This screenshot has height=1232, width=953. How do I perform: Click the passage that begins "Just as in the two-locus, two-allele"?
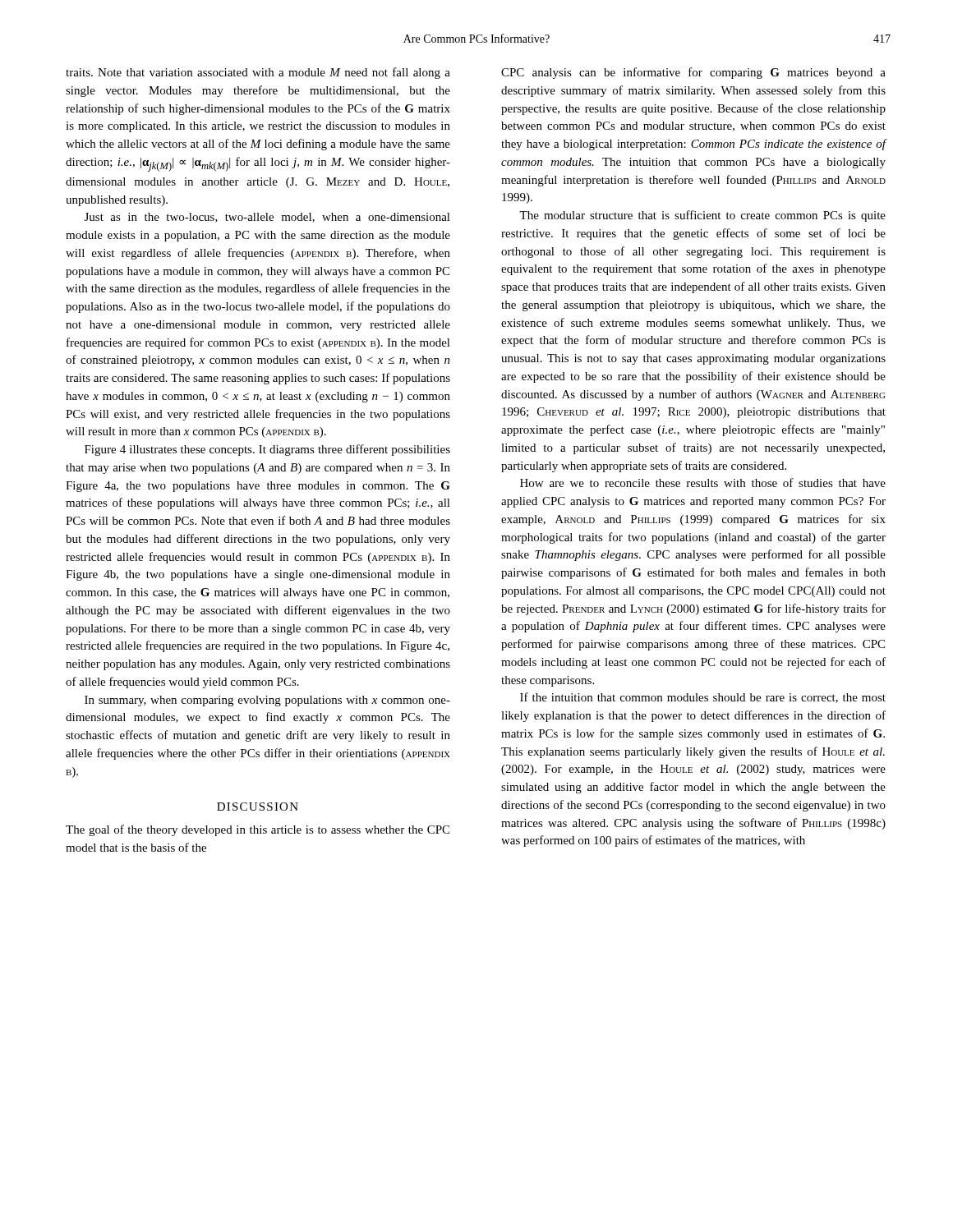(x=258, y=325)
